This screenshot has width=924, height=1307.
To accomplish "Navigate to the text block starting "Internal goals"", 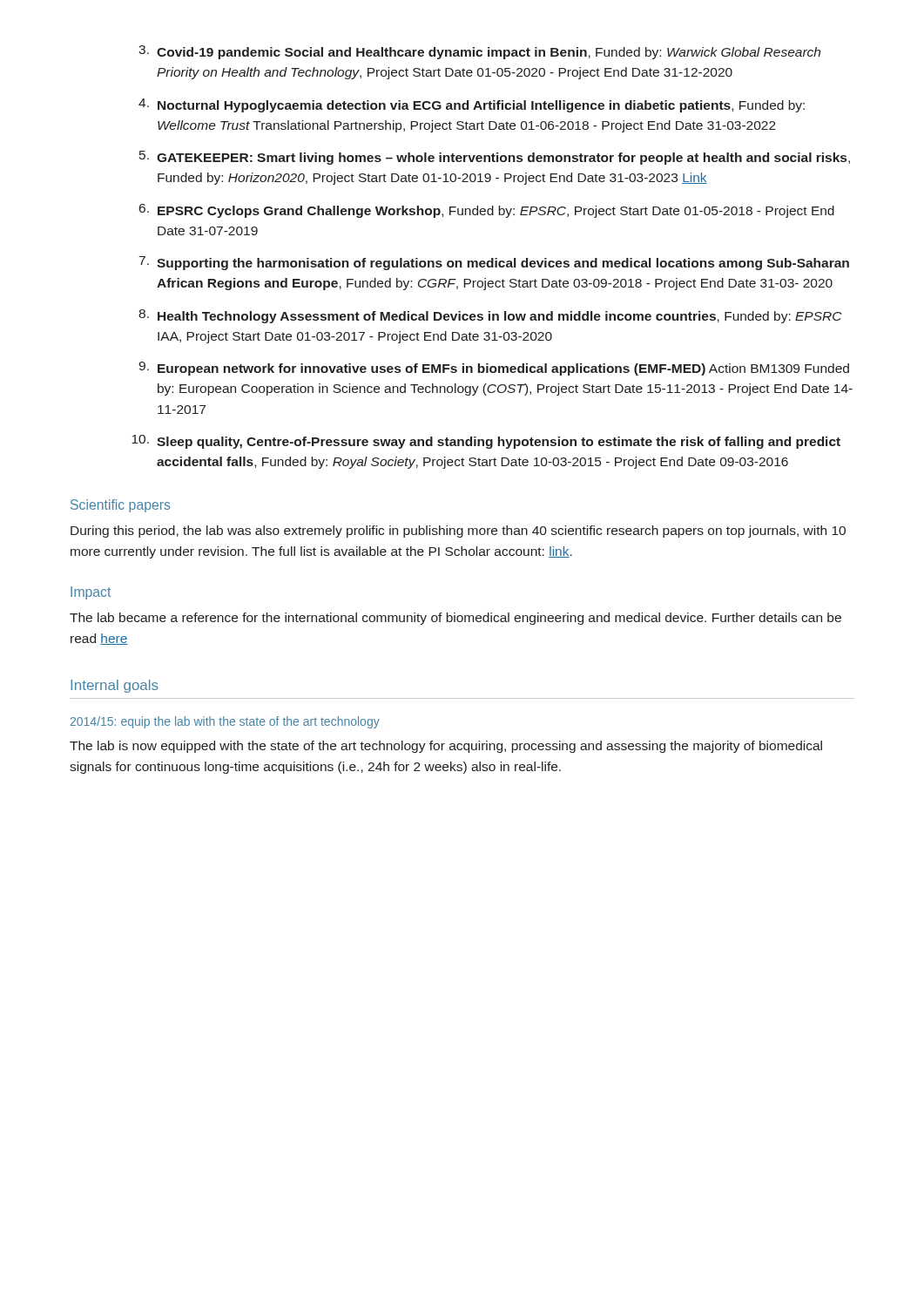I will [x=114, y=686].
